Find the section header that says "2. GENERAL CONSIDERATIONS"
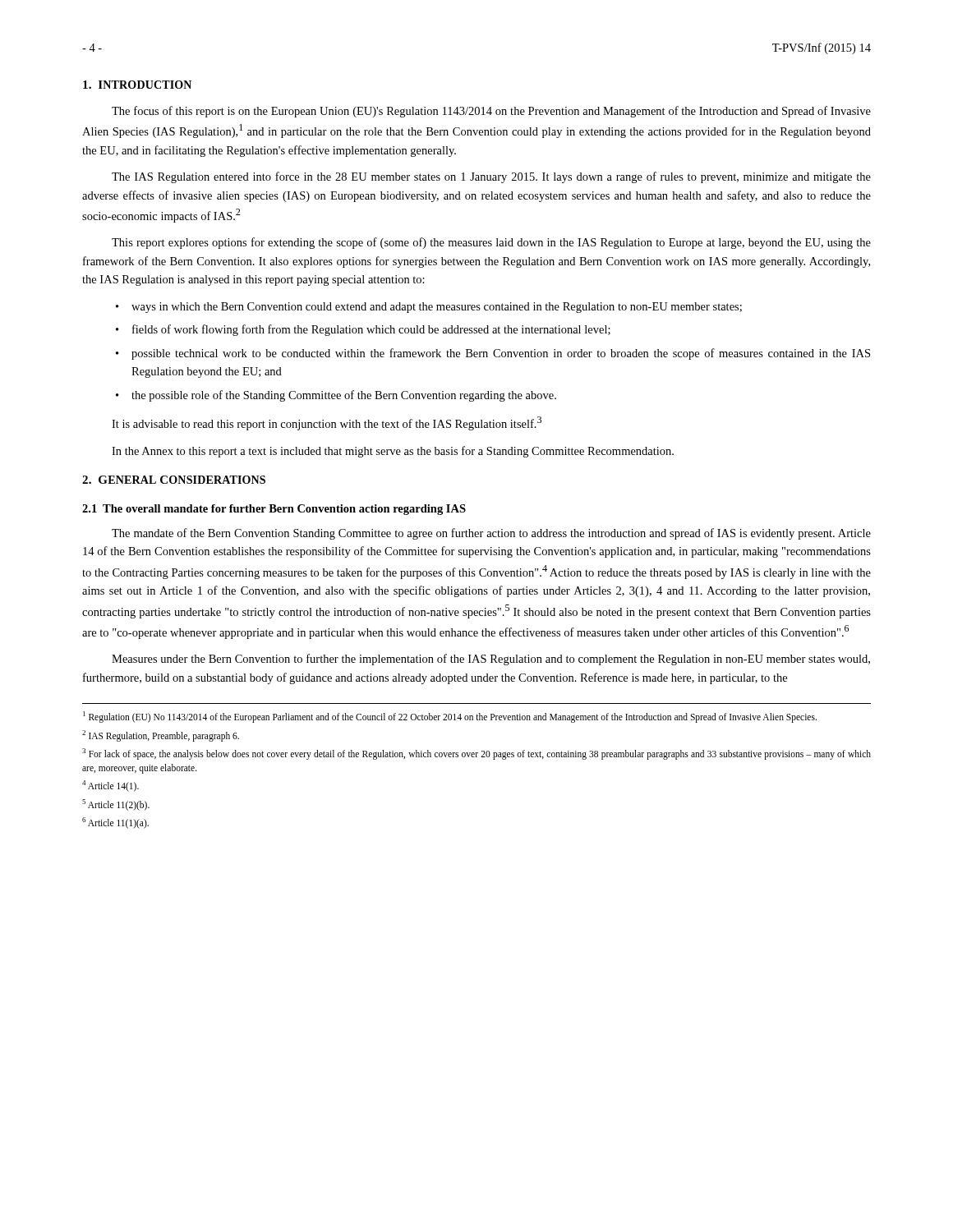The image size is (953, 1232). point(174,480)
